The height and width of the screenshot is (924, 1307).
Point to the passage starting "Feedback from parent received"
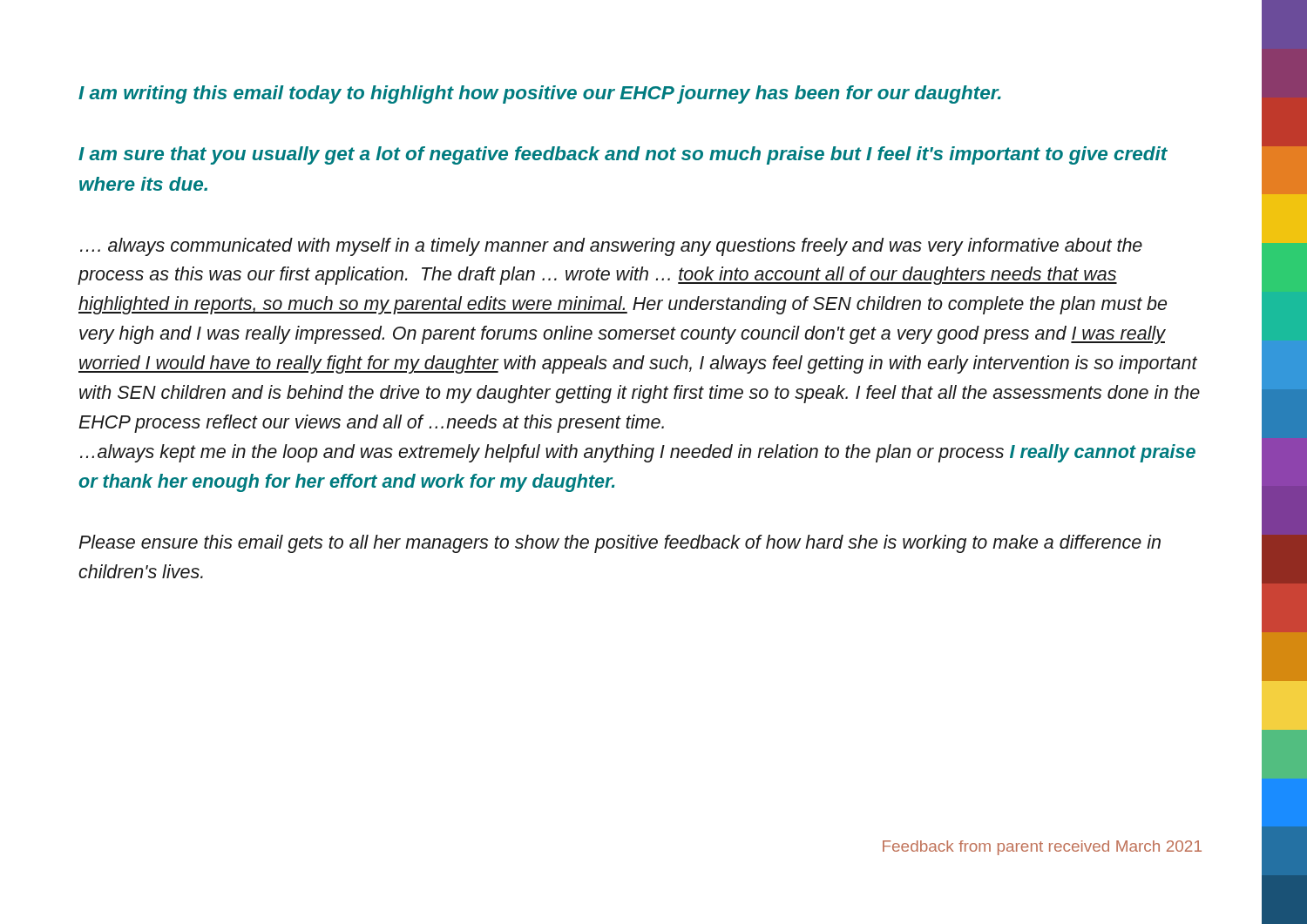(1042, 846)
